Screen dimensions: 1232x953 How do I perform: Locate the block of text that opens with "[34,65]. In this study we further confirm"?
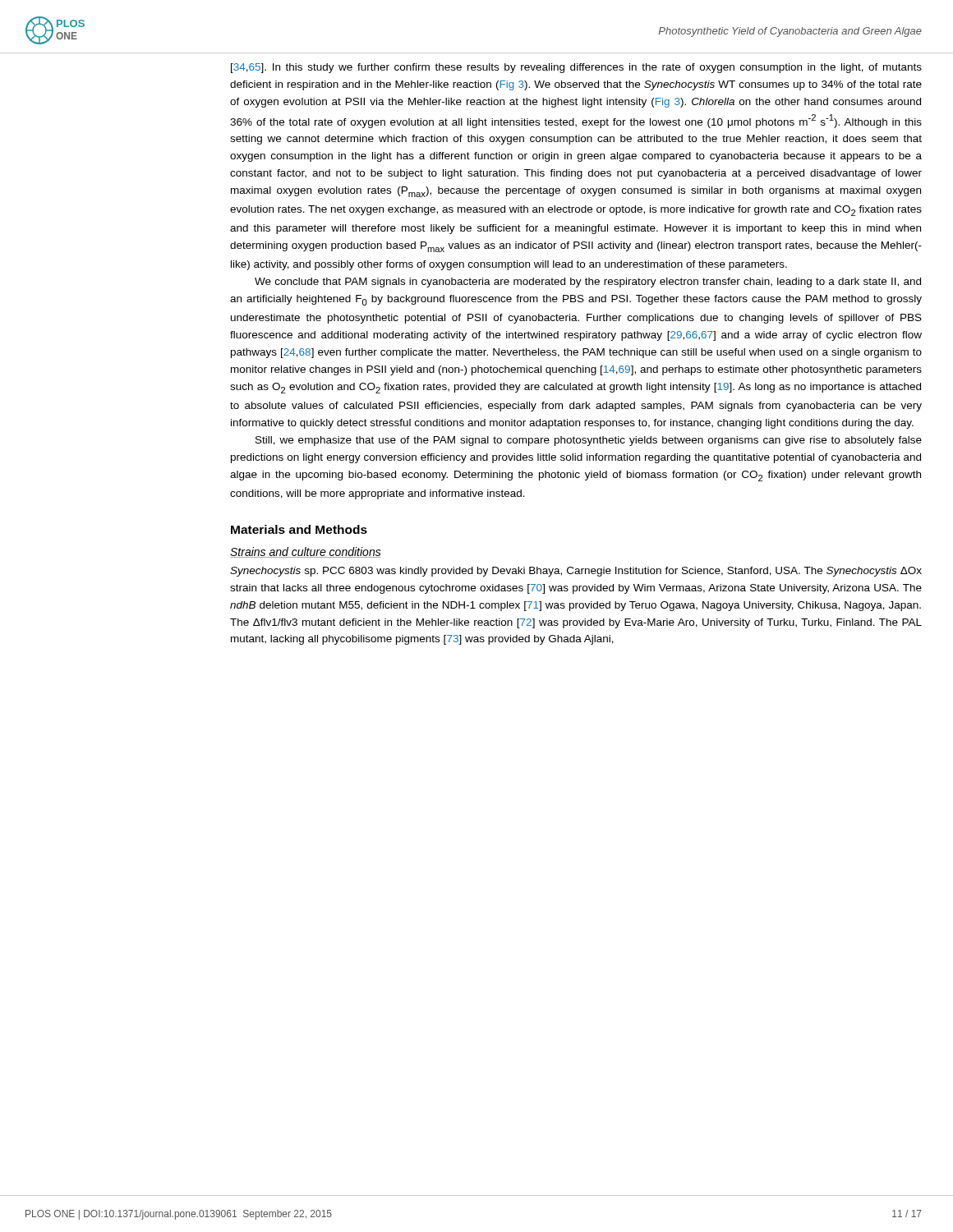pos(576,281)
